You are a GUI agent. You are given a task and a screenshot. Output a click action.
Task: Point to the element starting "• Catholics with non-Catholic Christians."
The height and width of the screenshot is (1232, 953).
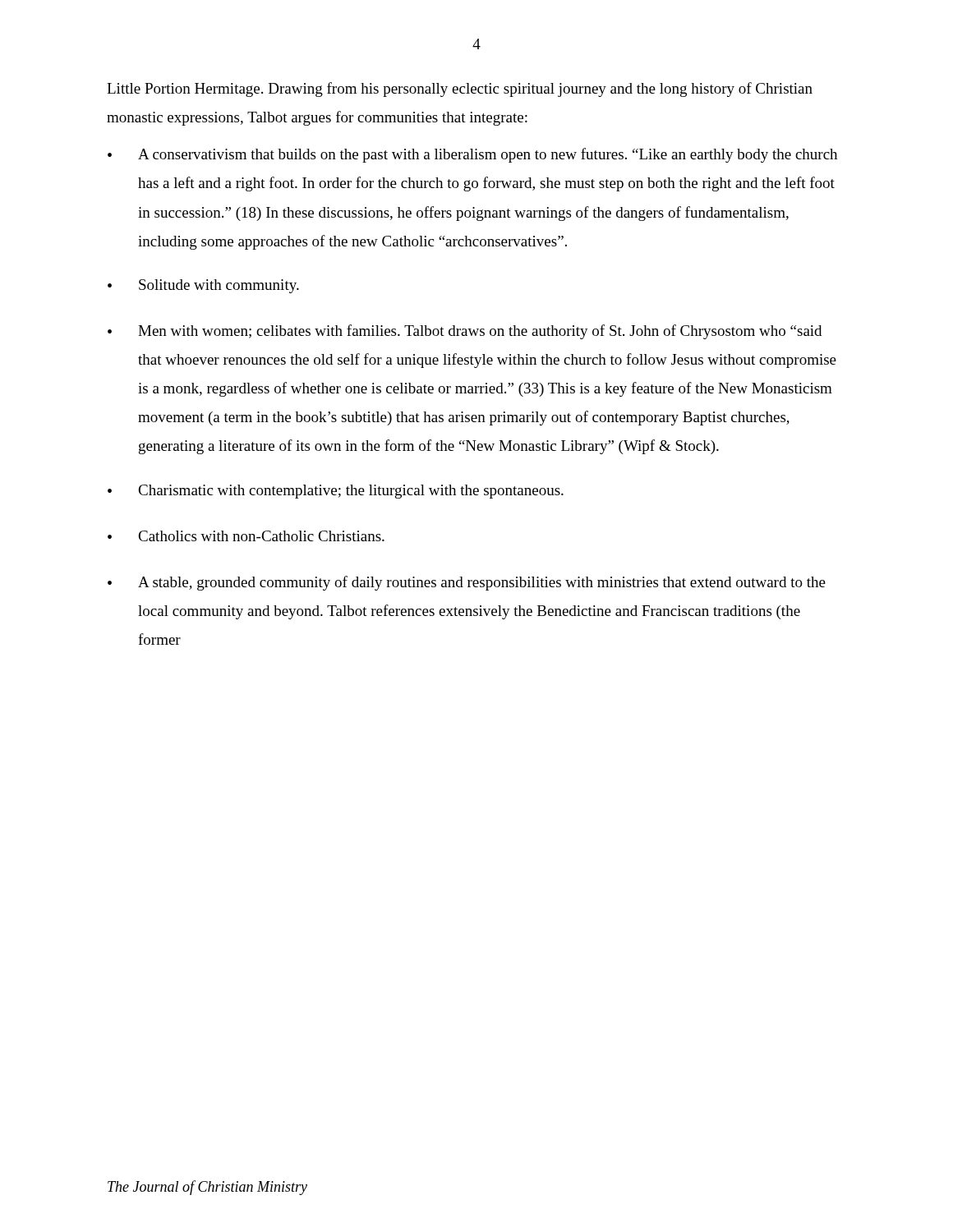pyautogui.click(x=246, y=536)
